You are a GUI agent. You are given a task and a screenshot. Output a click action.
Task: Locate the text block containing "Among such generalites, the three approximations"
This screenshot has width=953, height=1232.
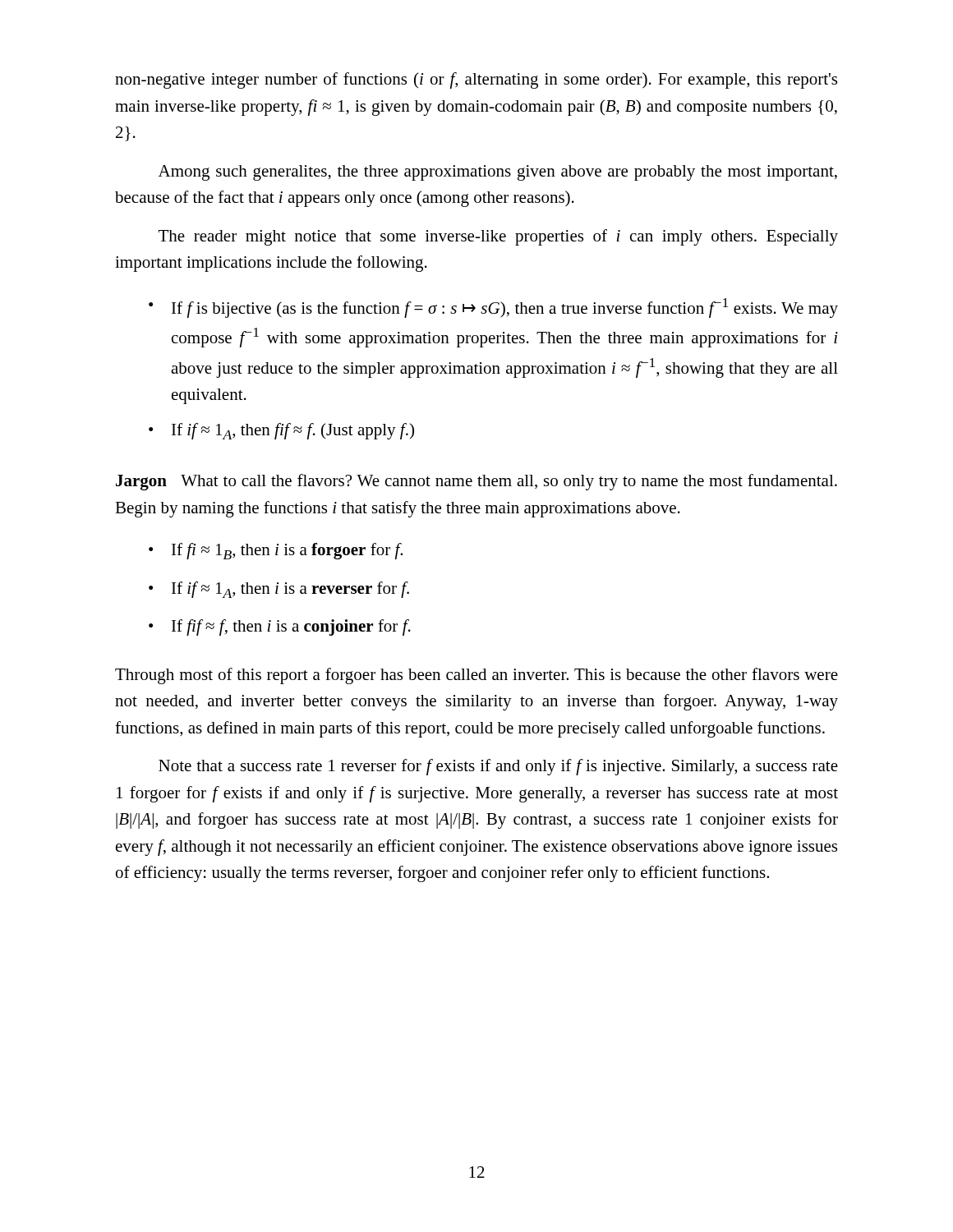coord(476,184)
